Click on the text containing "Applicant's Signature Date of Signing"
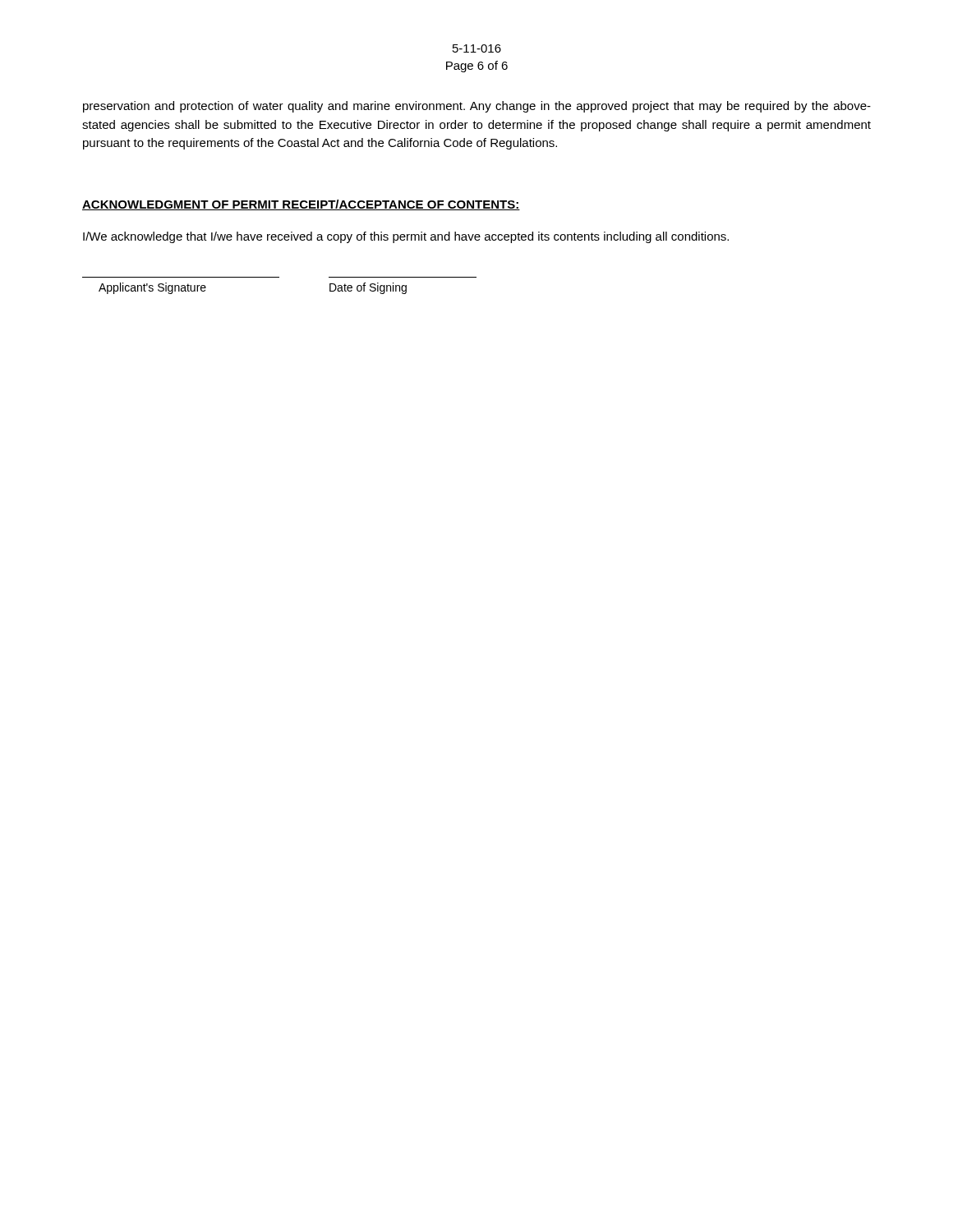The image size is (953, 1232). tap(279, 285)
